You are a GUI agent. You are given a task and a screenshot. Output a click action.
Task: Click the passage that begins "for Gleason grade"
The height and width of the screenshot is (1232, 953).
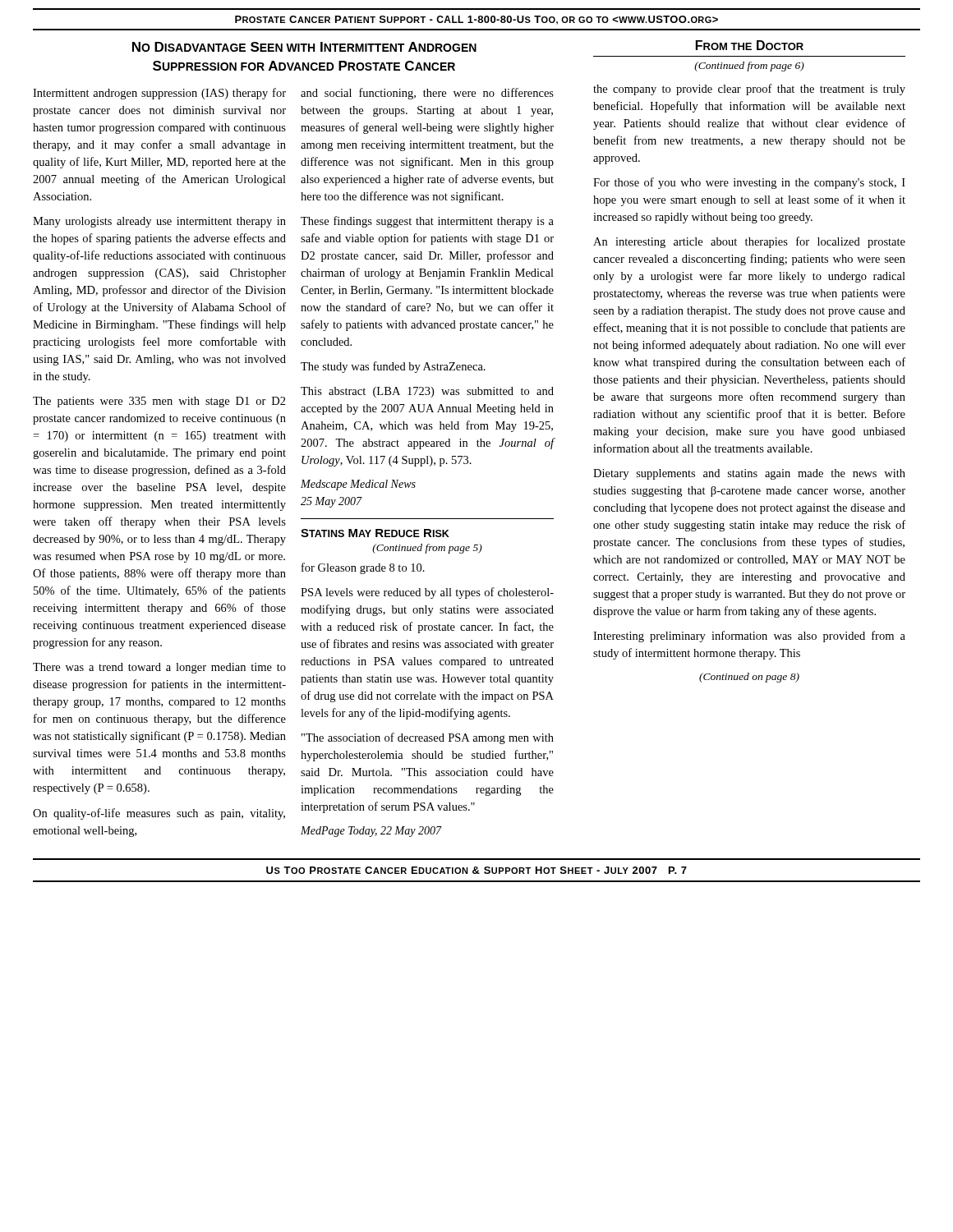click(x=427, y=687)
